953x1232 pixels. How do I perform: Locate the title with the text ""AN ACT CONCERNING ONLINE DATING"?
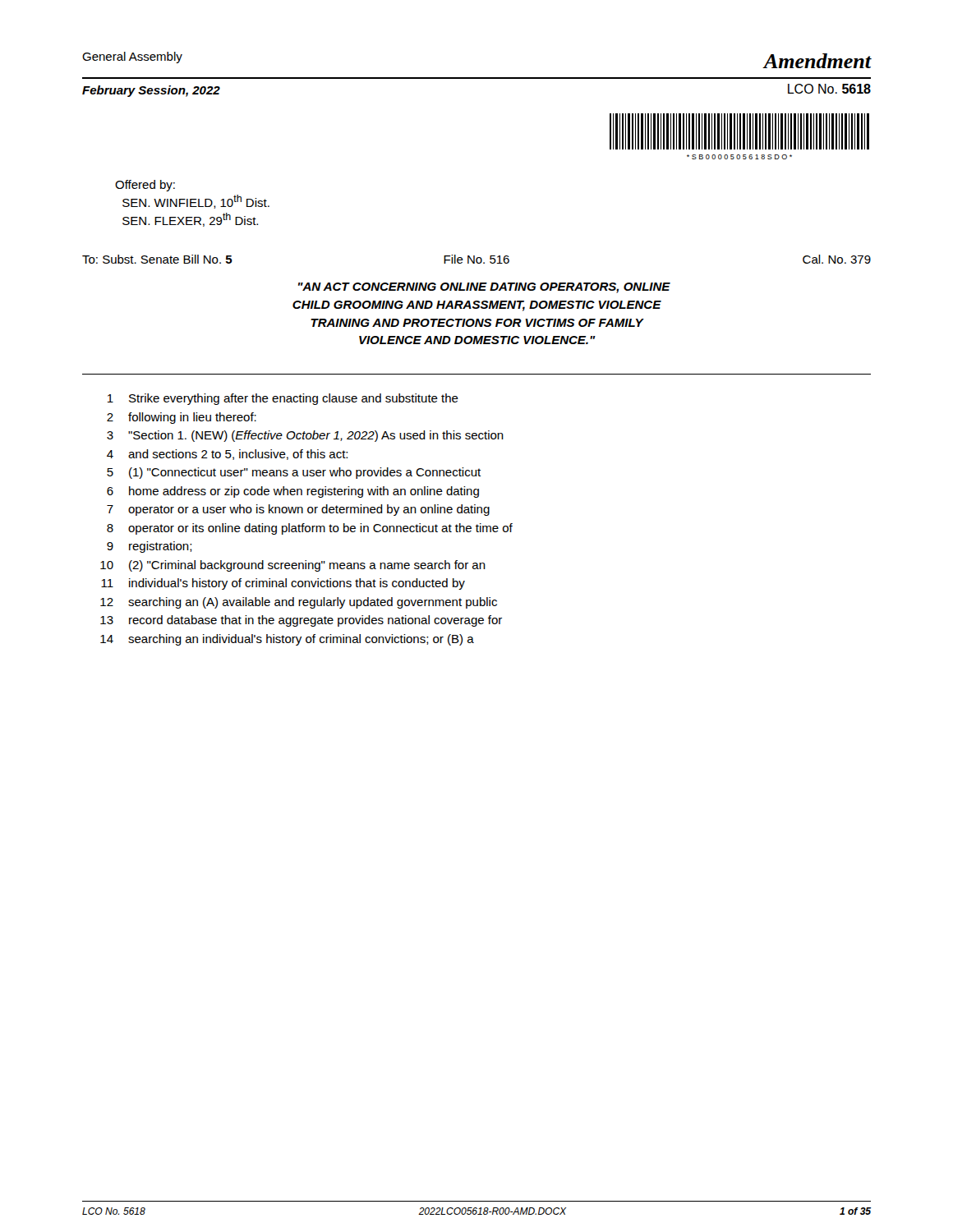pyautogui.click(x=476, y=313)
